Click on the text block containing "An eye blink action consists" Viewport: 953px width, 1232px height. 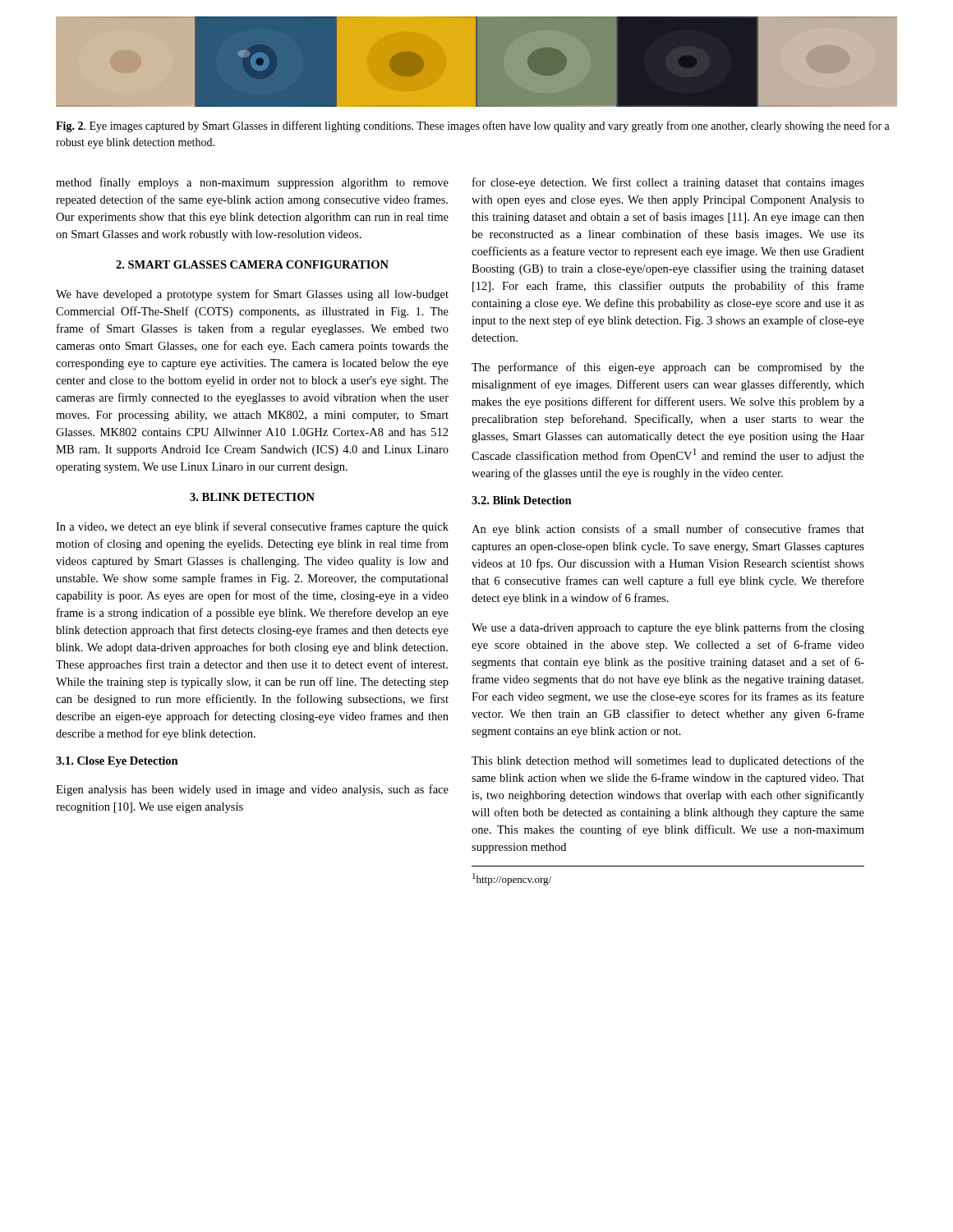pos(668,688)
